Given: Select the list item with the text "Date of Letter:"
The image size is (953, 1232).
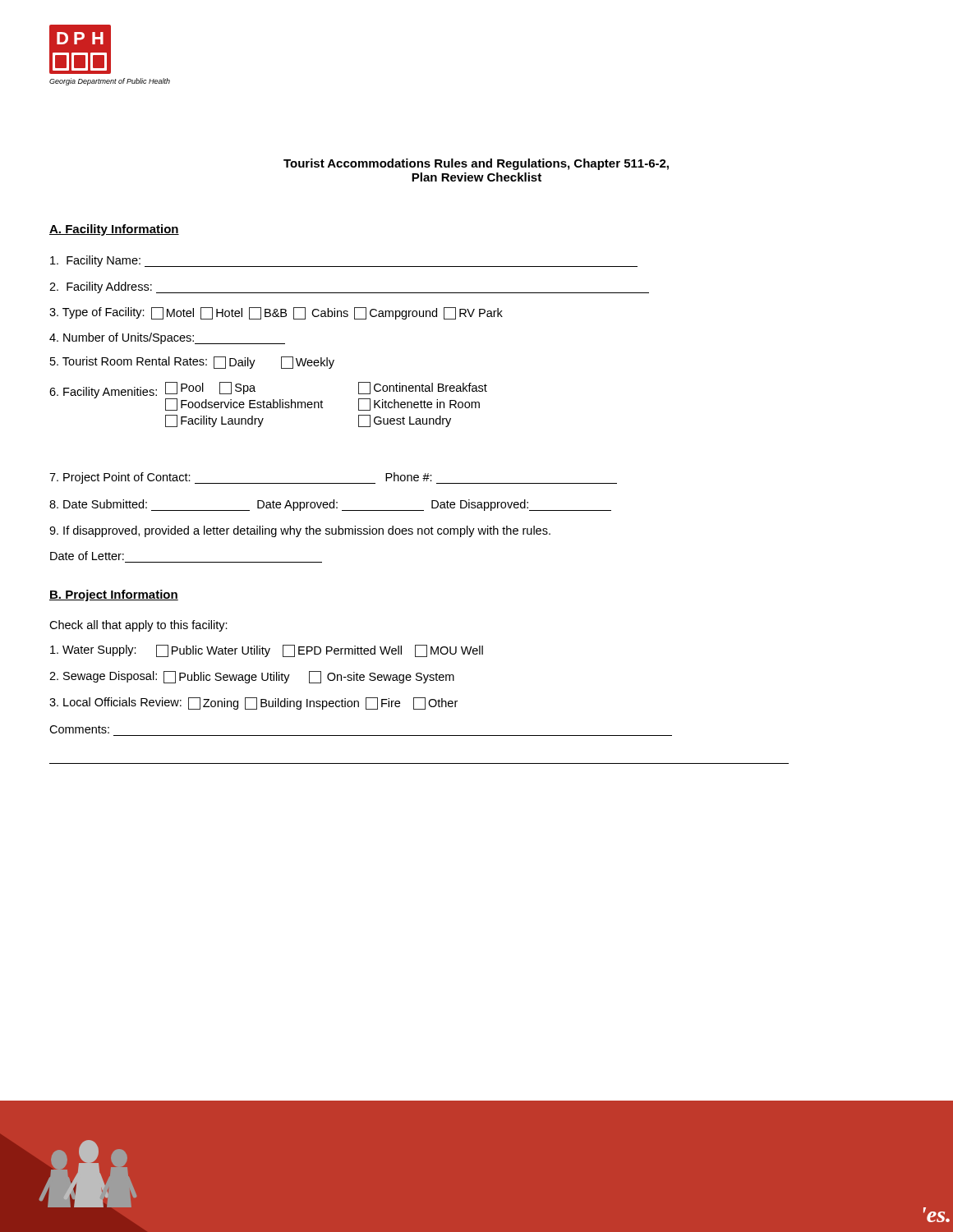Looking at the screenshot, I should point(186,556).
